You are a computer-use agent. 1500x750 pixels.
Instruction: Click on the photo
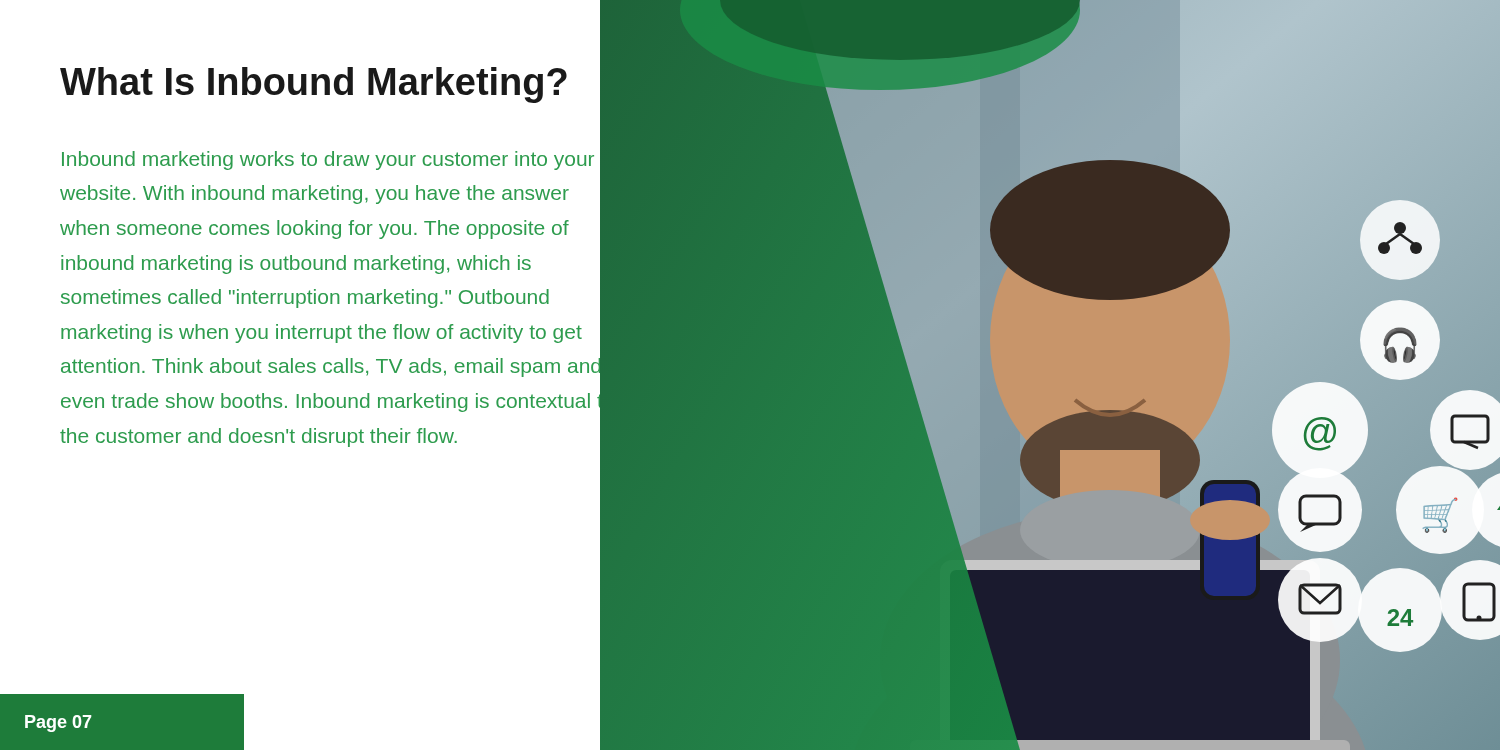(1050, 375)
